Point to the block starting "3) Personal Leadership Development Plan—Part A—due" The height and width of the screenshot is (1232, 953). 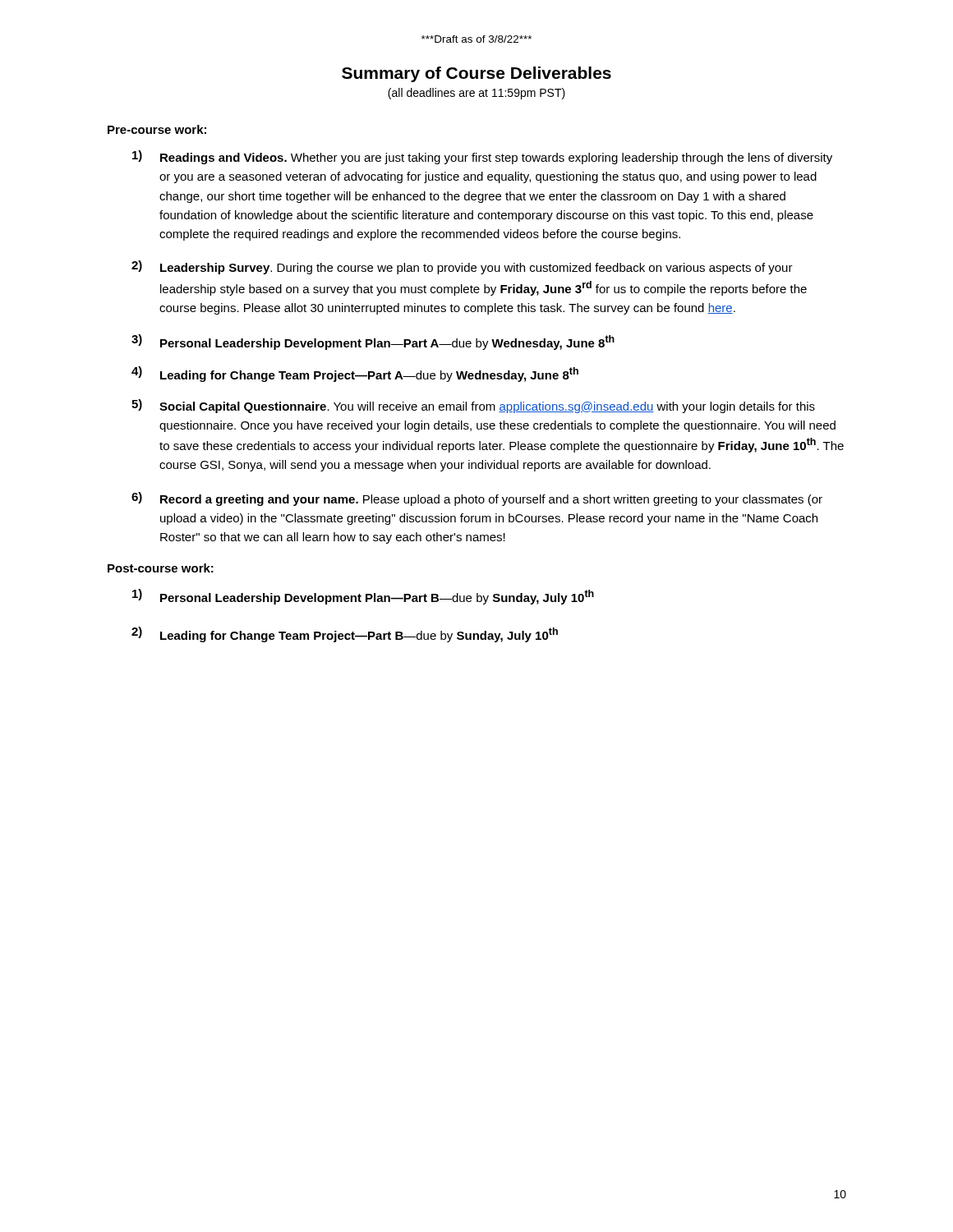(489, 342)
